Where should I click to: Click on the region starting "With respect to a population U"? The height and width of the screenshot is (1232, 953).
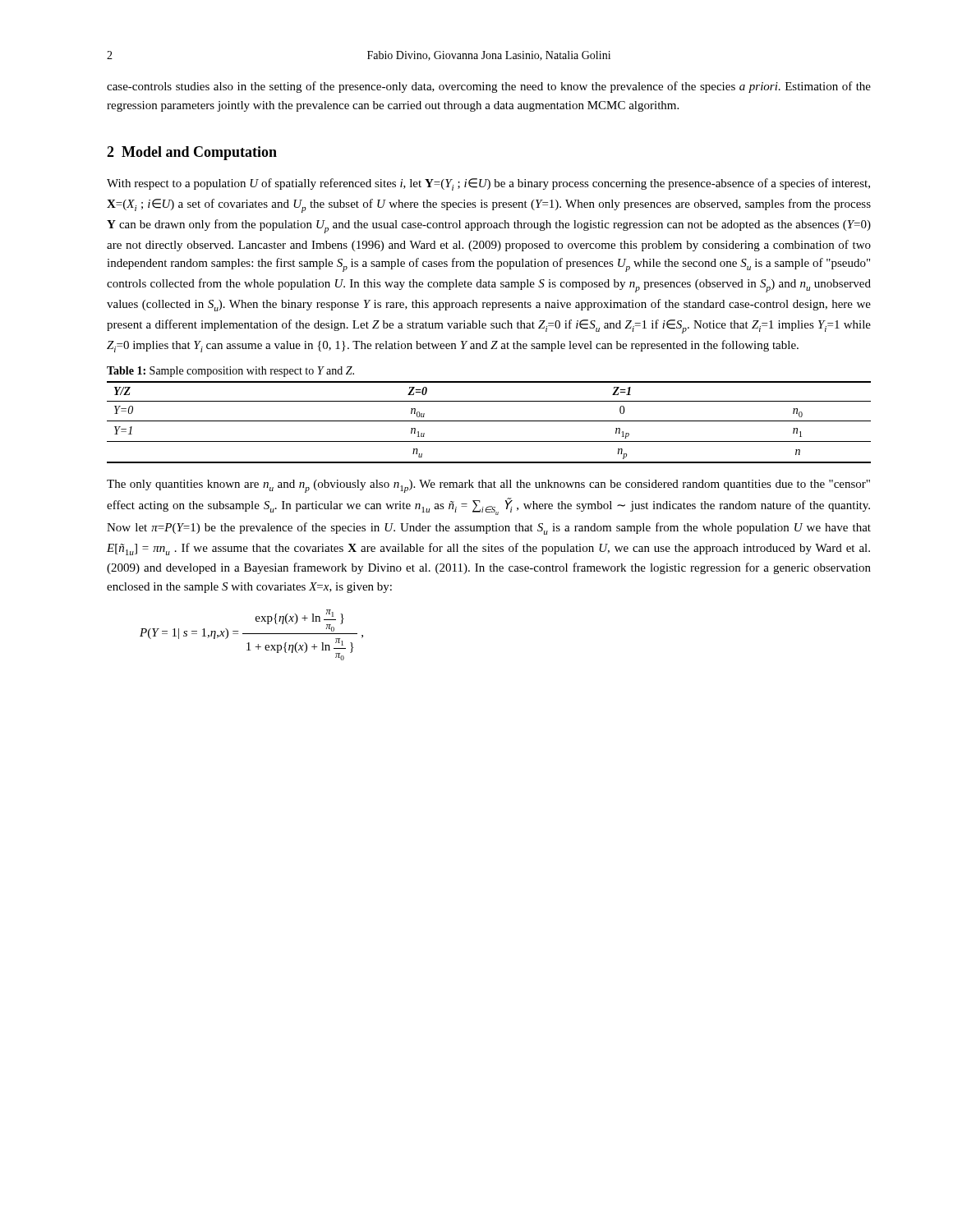[489, 265]
